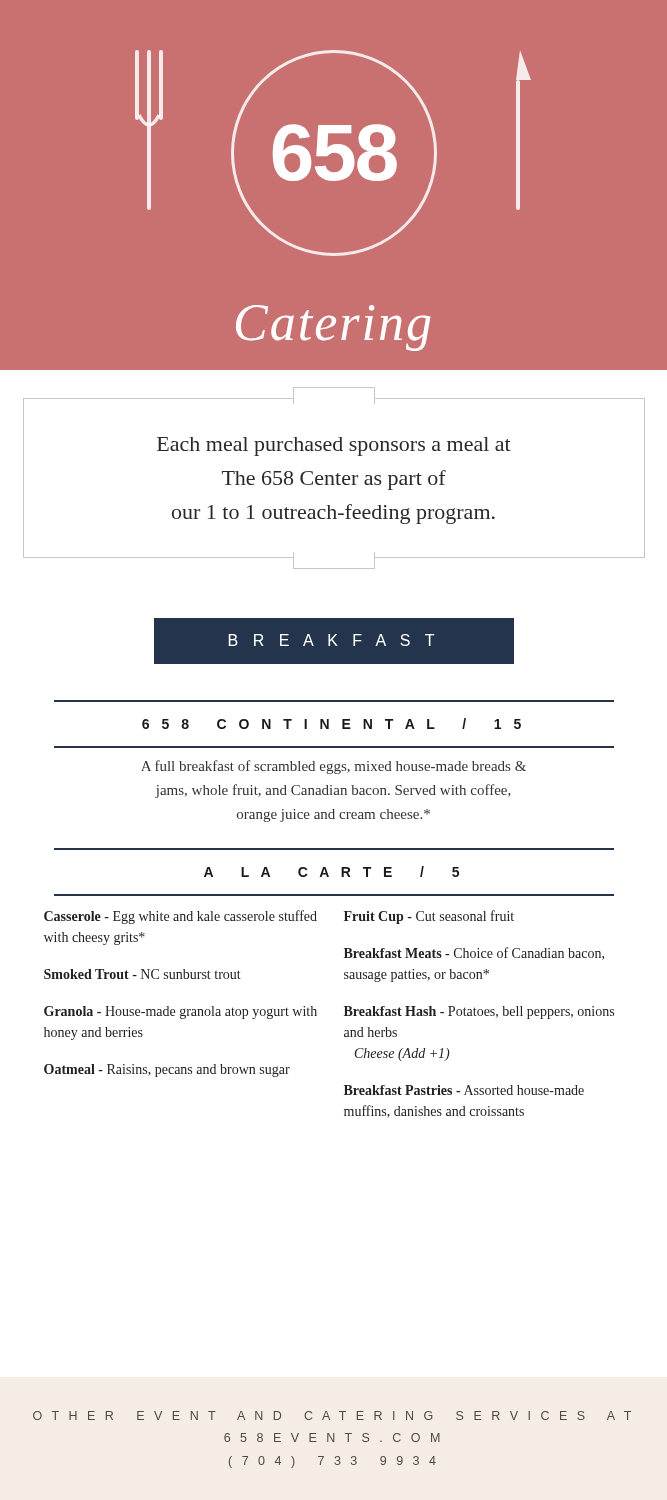Locate the list item with the text "Fruit Cup - Cut seasonal fruit"
Image resolution: width=667 pixels, height=1500 pixels.
pyautogui.click(x=429, y=917)
